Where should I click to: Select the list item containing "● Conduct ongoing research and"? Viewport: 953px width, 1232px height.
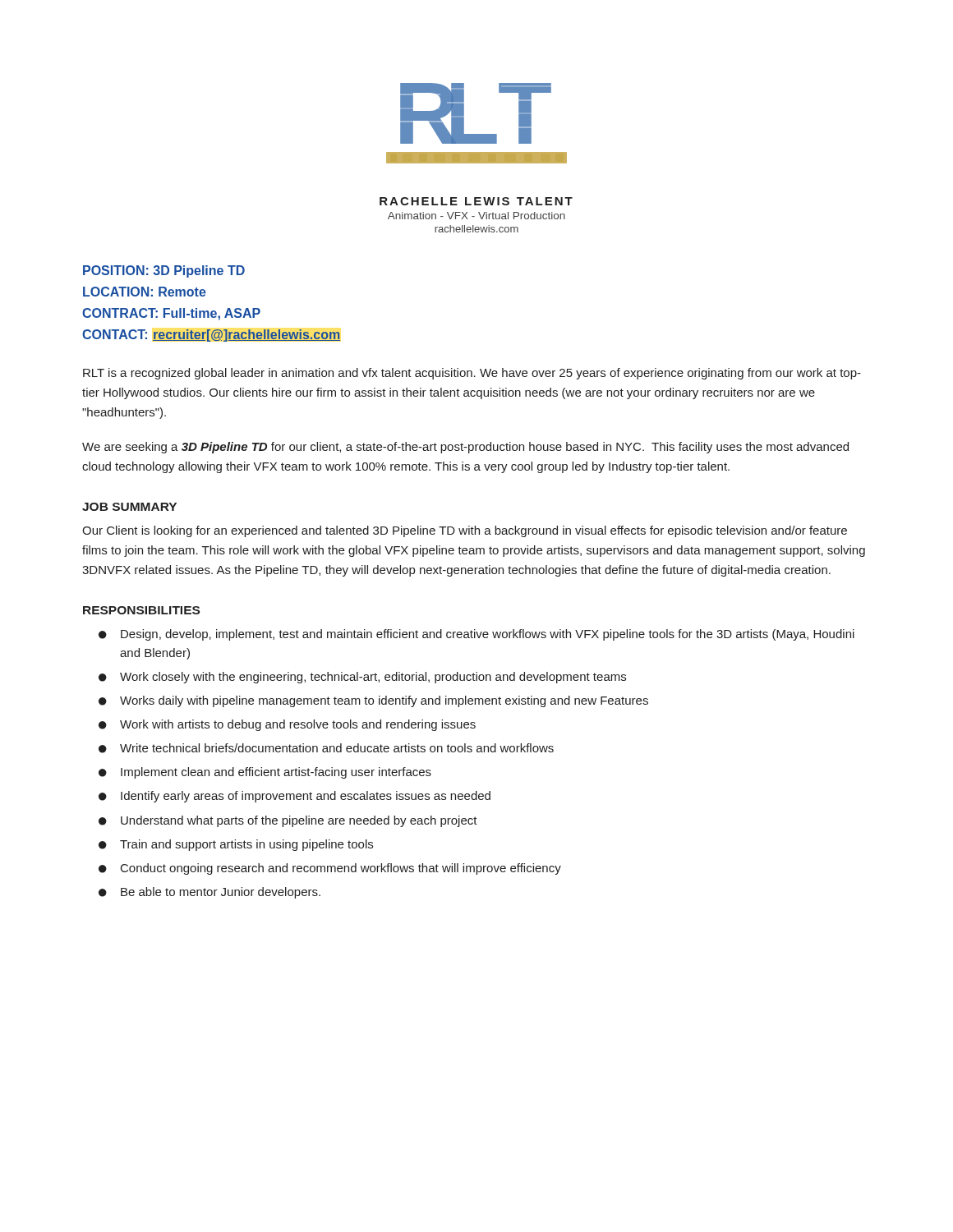click(x=484, y=868)
